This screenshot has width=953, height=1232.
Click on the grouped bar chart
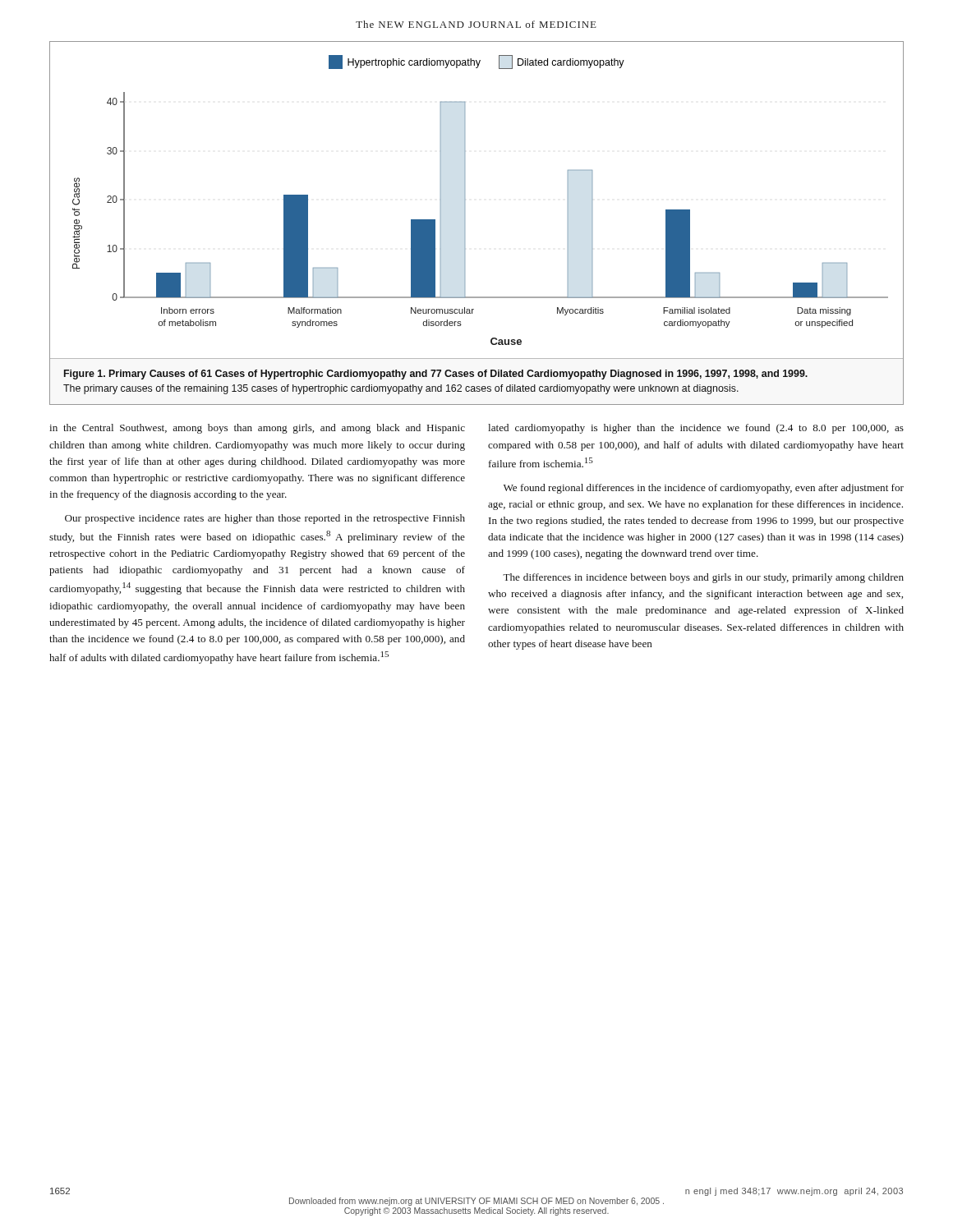click(476, 223)
